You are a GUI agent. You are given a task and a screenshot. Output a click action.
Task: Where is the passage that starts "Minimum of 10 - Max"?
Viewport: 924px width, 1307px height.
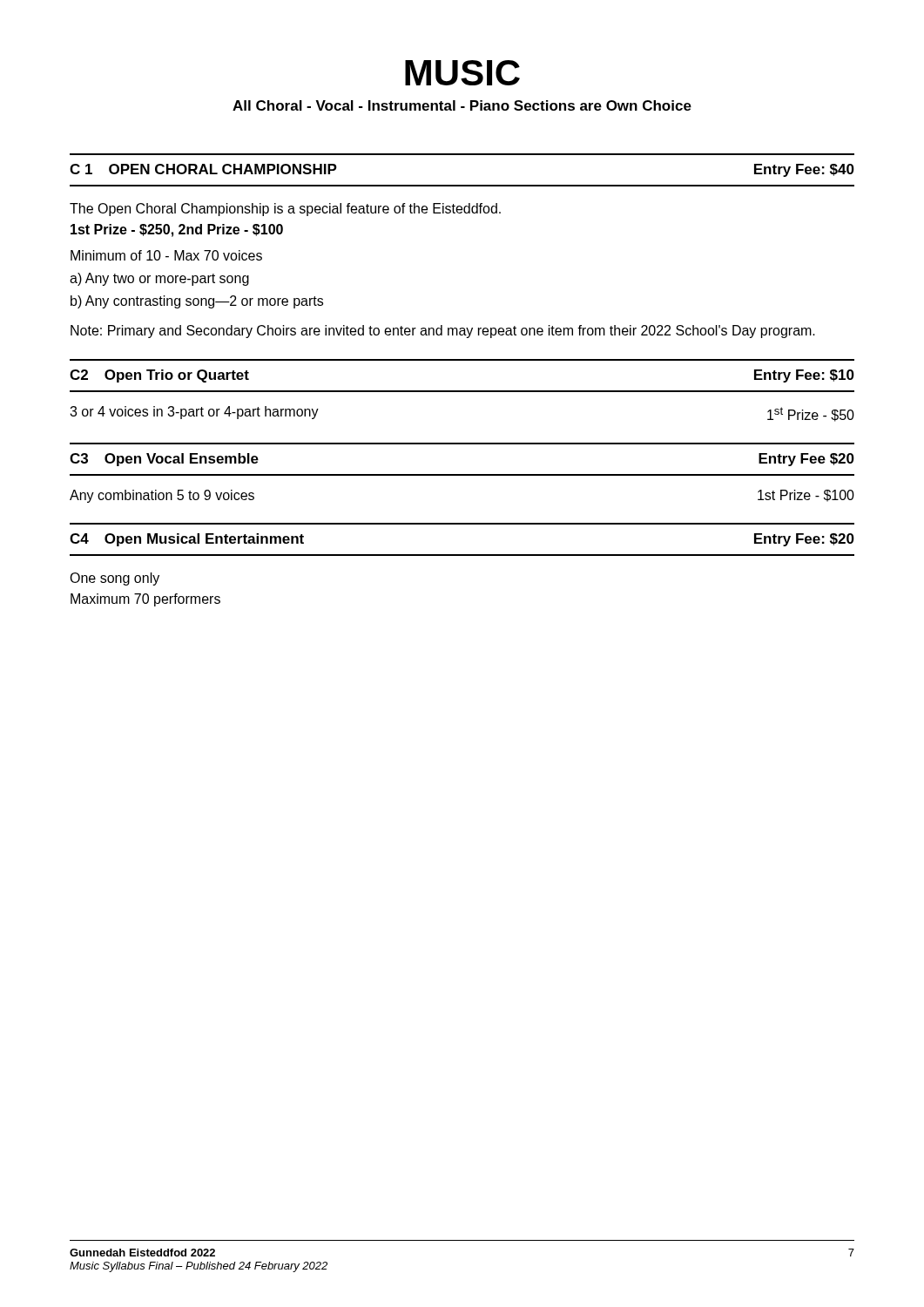(166, 256)
